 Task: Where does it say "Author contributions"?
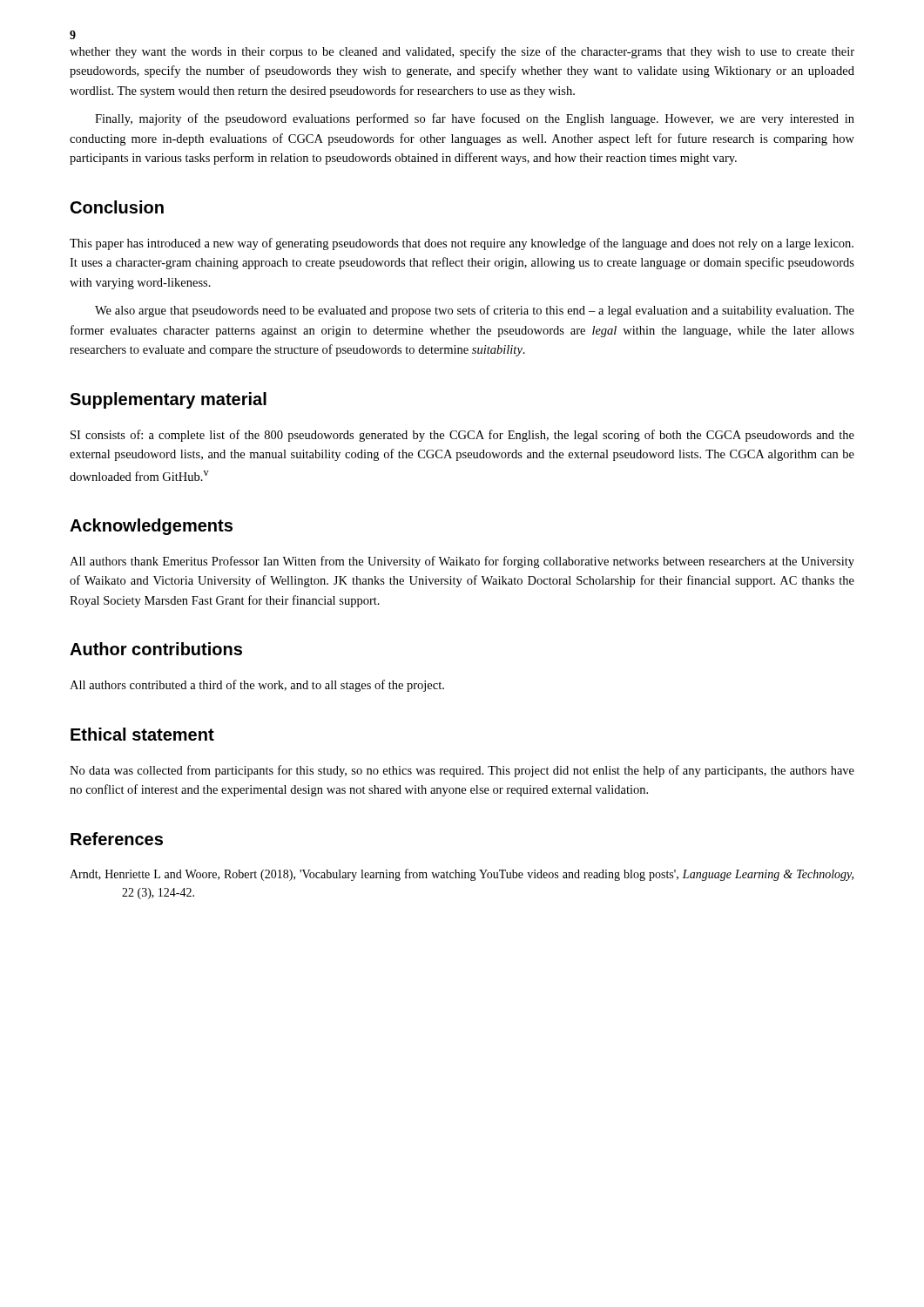click(156, 649)
